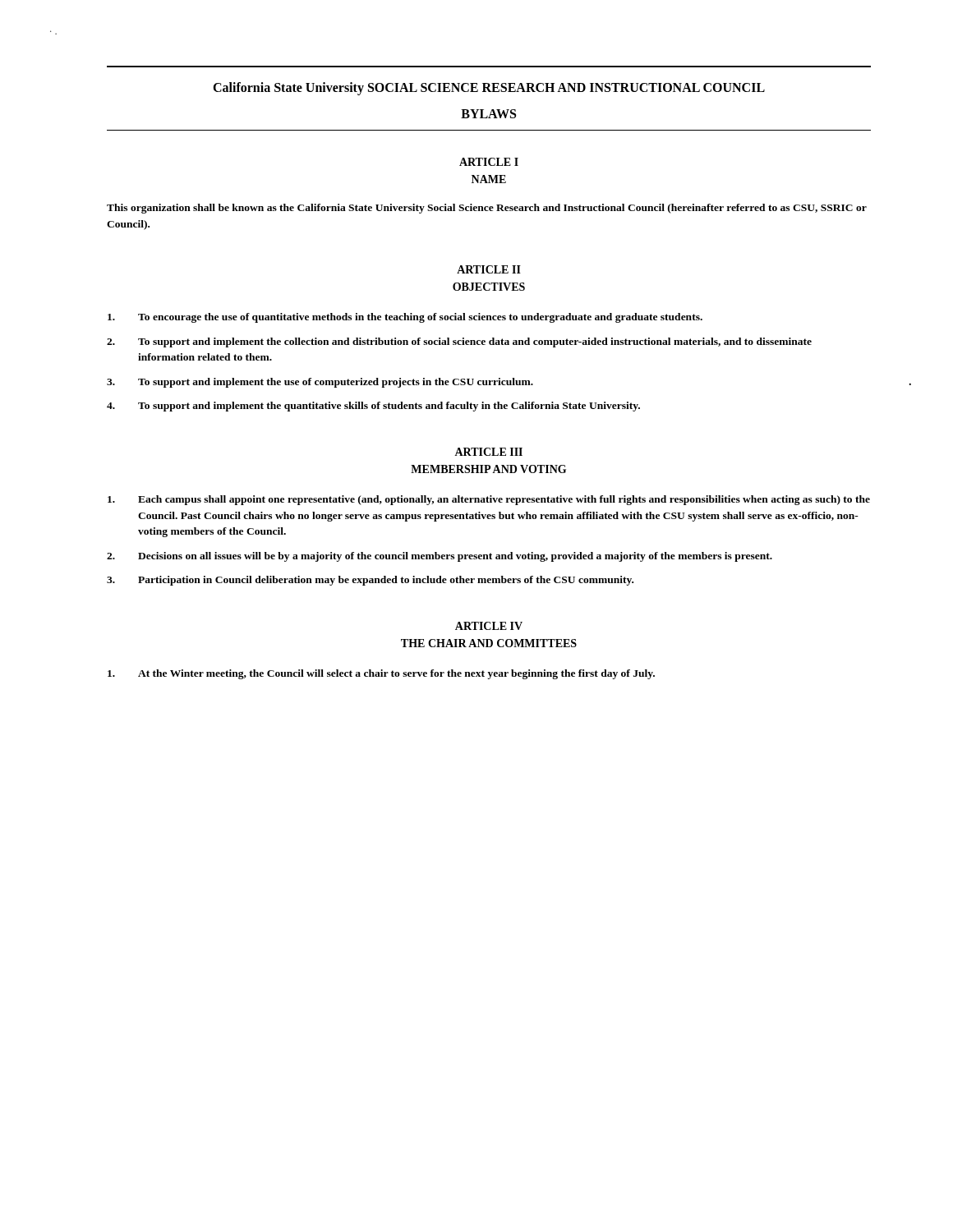The image size is (953, 1232).
Task: Select the element starting "2. To support and implement the collection and"
Action: [489, 349]
